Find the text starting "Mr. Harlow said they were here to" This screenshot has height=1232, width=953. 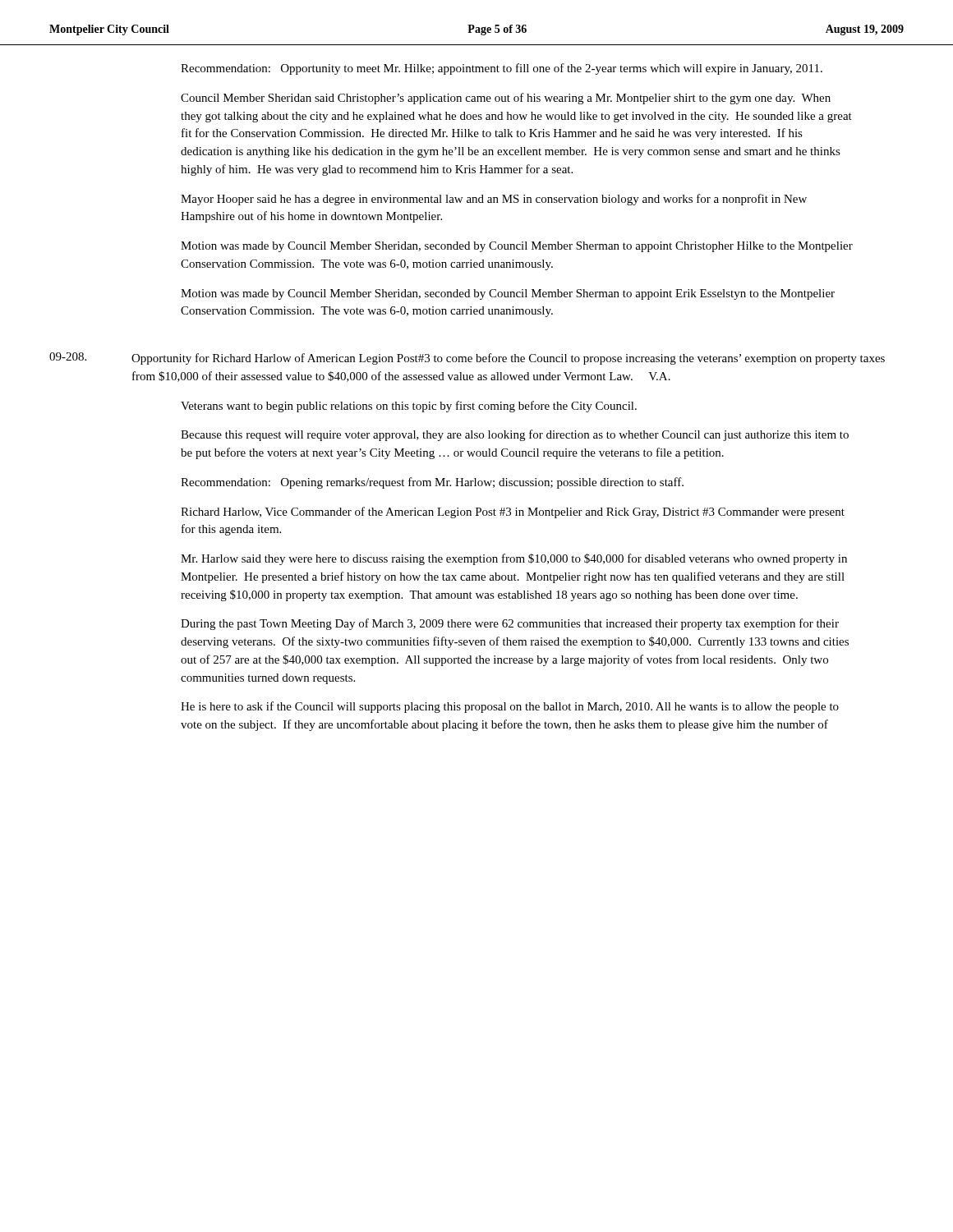pyautogui.click(x=518, y=577)
